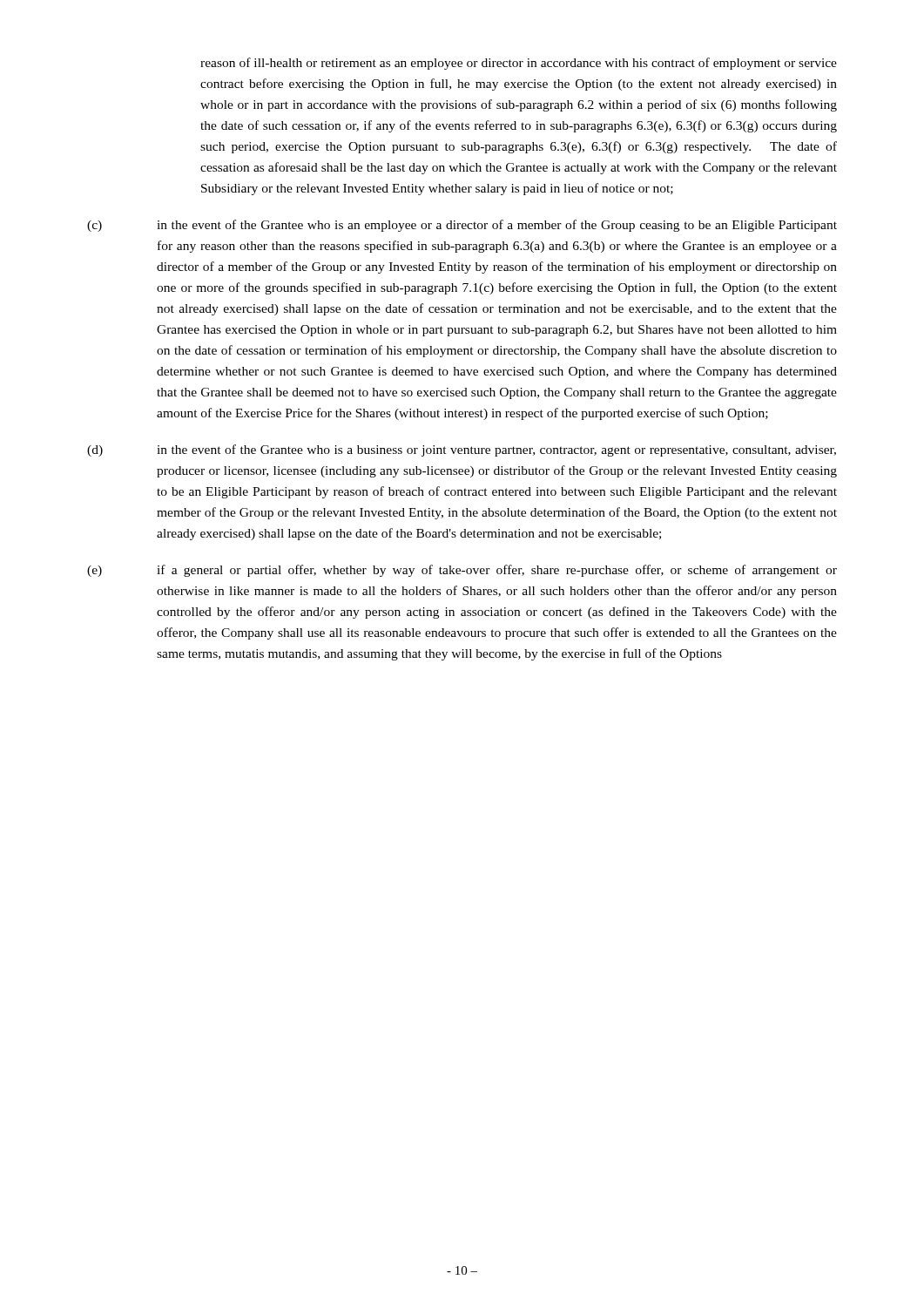Select the element starting "(c) in the"
The height and width of the screenshot is (1307, 924).
point(462,319)
